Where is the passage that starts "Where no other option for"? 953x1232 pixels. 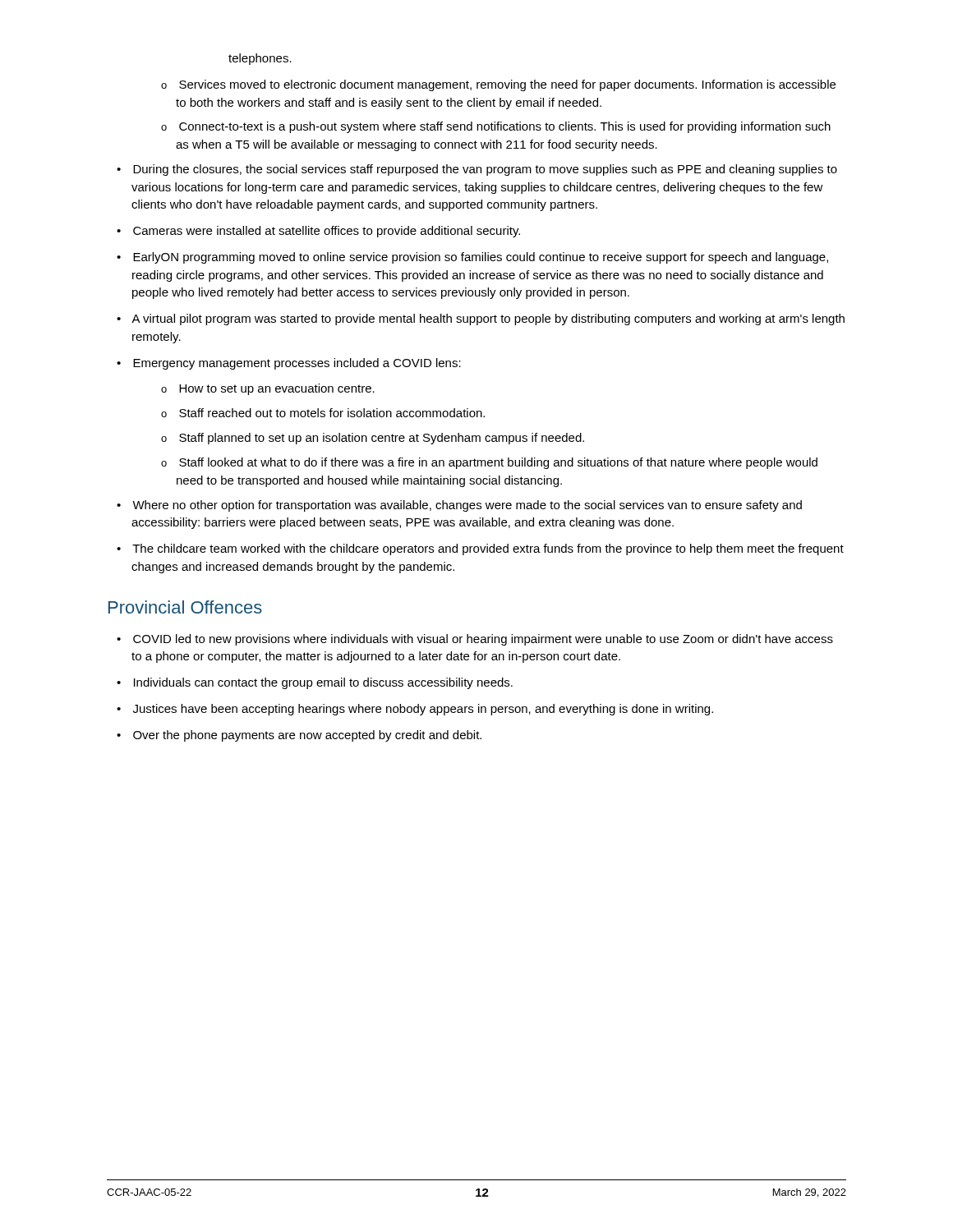coord(466,513)
